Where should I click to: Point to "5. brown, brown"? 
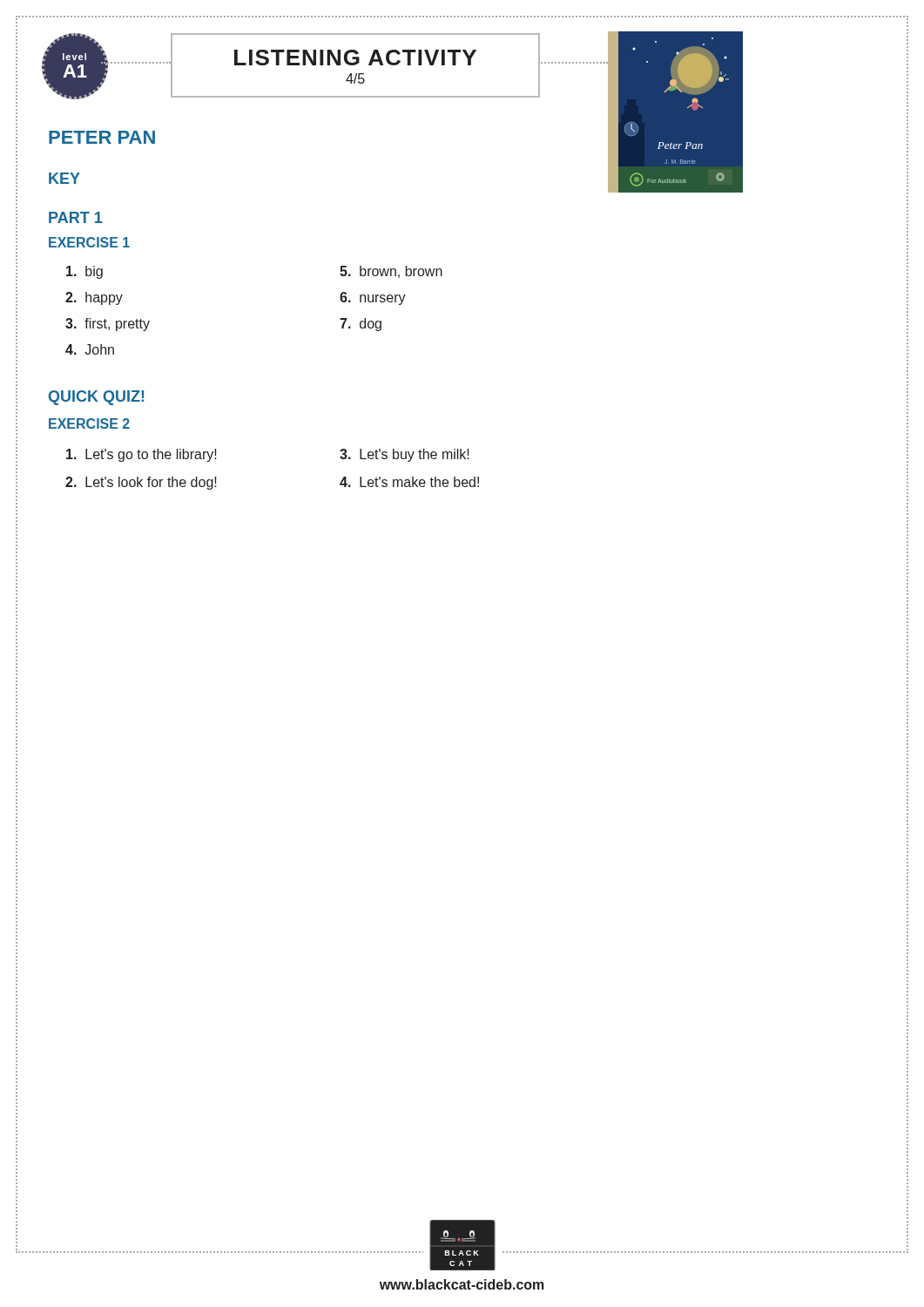pyautogui.click(x=391, y=271)
